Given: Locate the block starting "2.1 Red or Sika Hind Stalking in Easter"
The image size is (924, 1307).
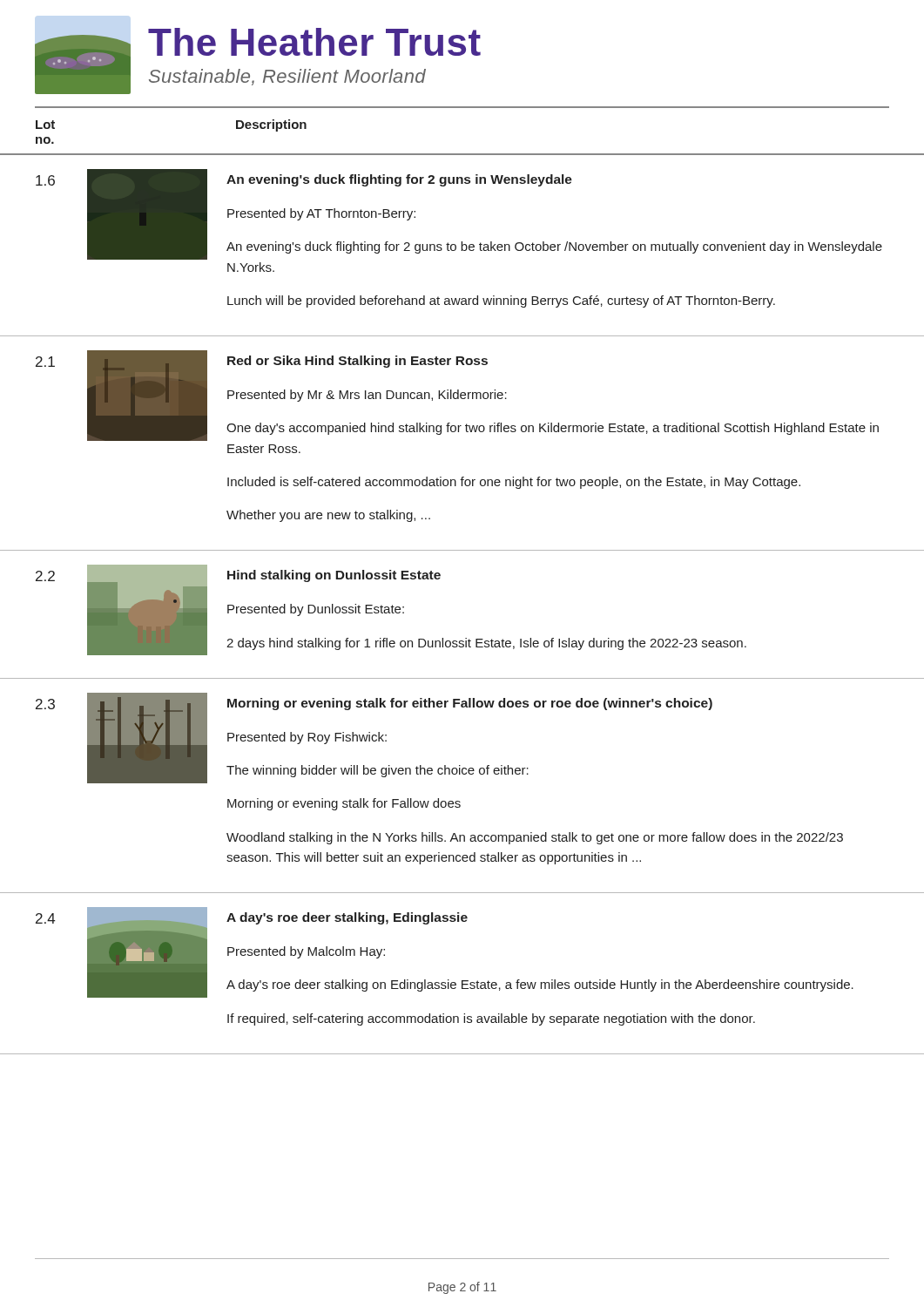Looking at the screenshot, I should pyautogui.click(x=457, y=396).
